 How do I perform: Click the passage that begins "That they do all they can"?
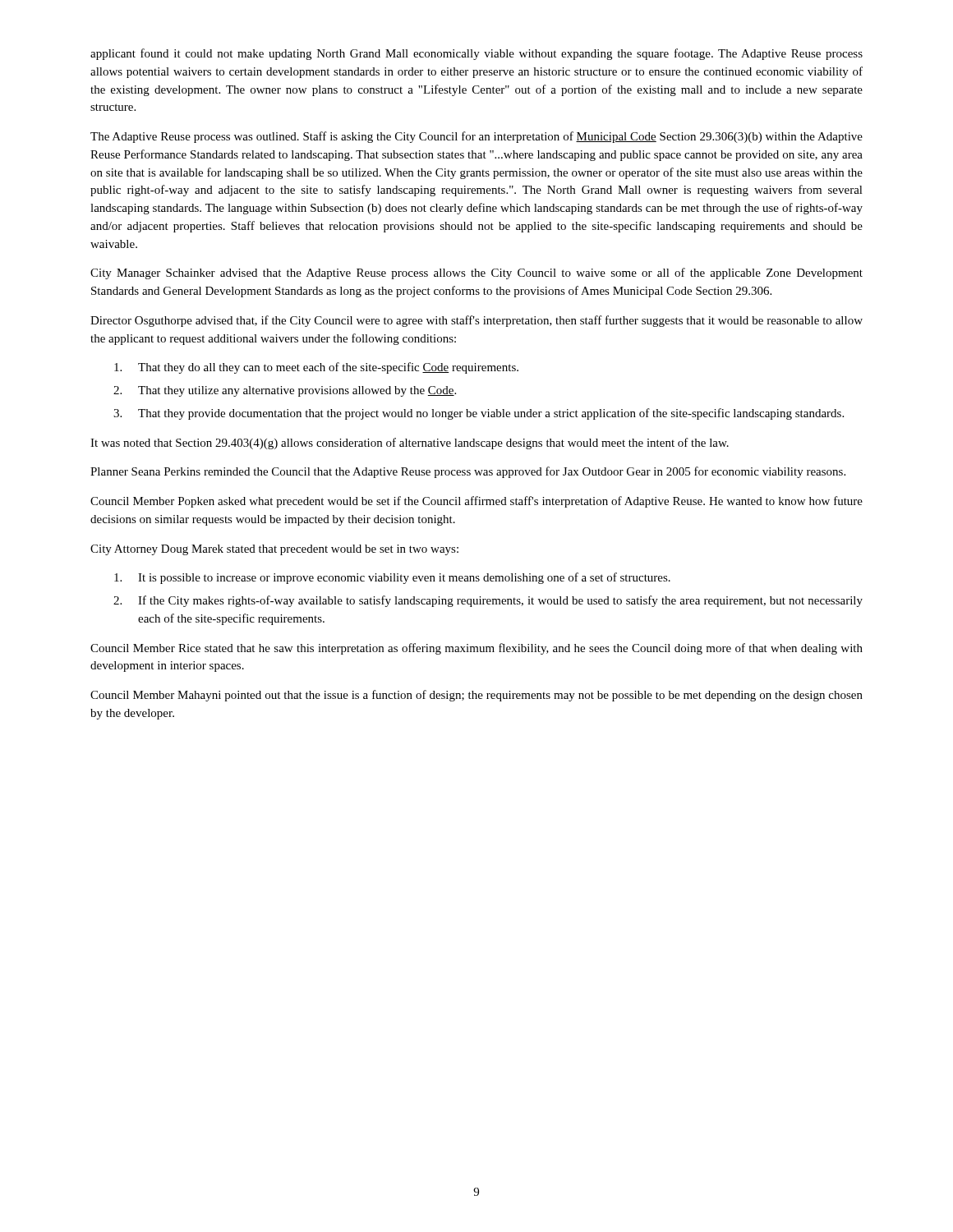tap(476, 368)
